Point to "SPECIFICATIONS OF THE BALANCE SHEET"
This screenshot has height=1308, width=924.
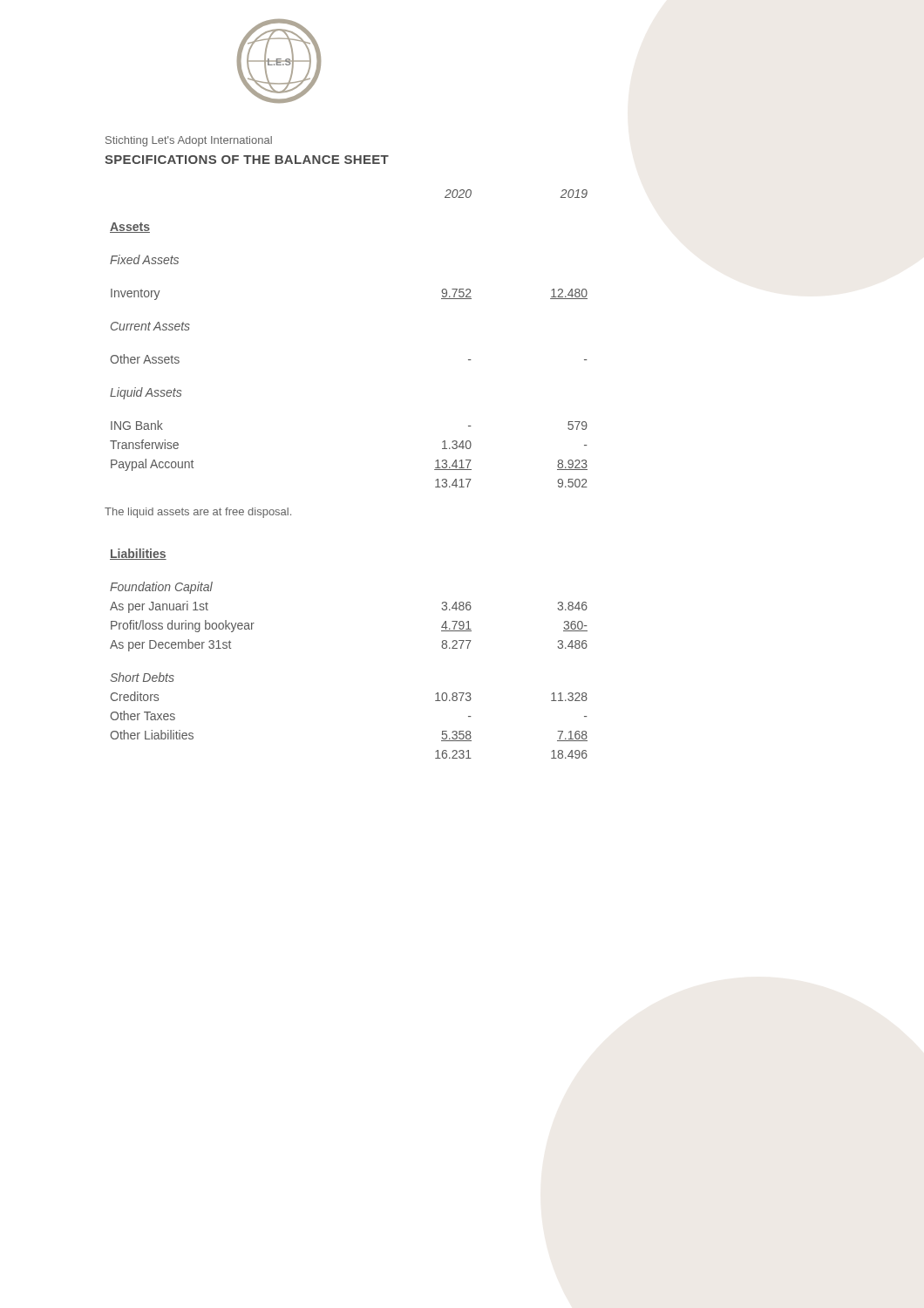[247, 159]
